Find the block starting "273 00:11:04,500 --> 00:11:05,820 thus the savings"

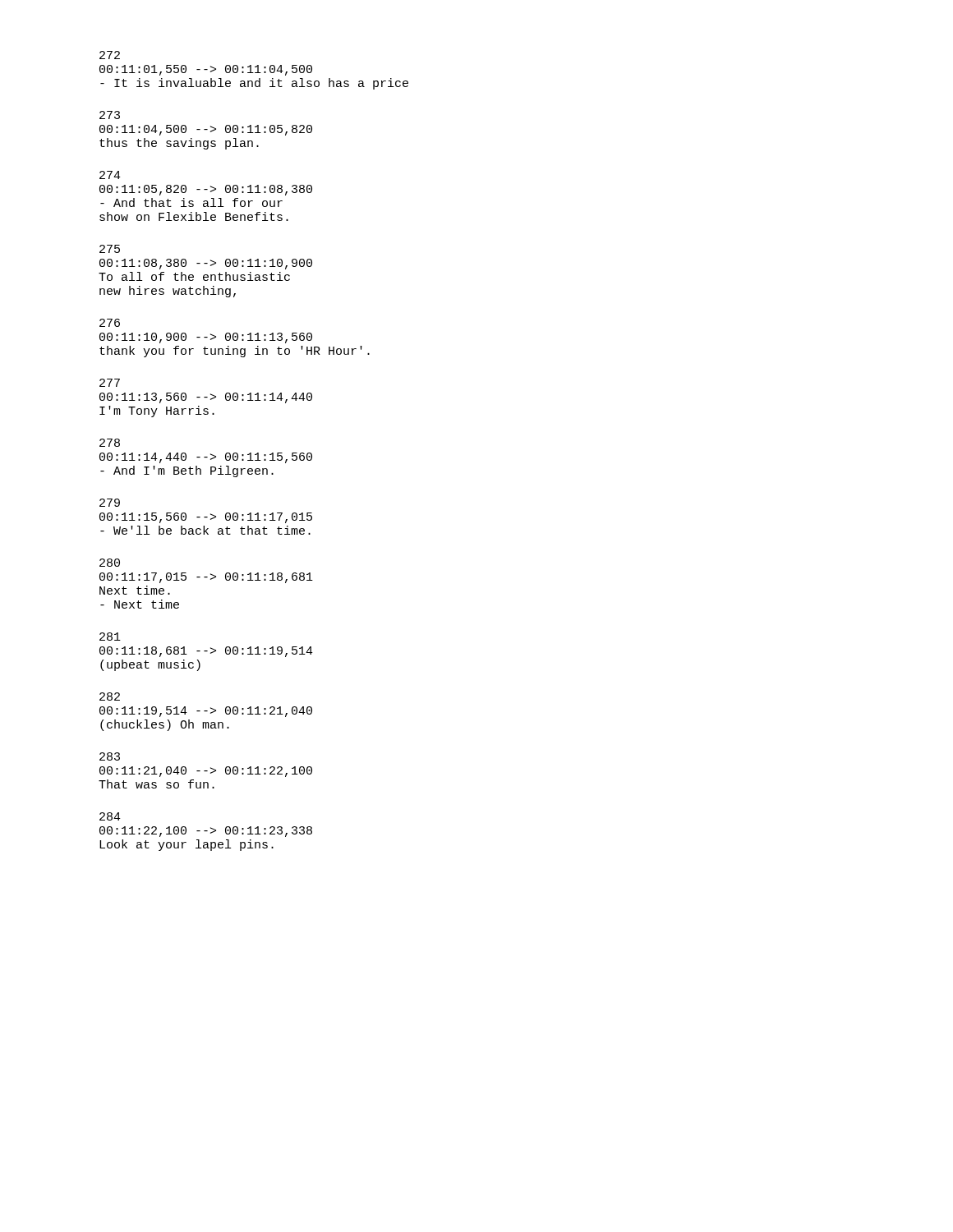coord(110,115)
